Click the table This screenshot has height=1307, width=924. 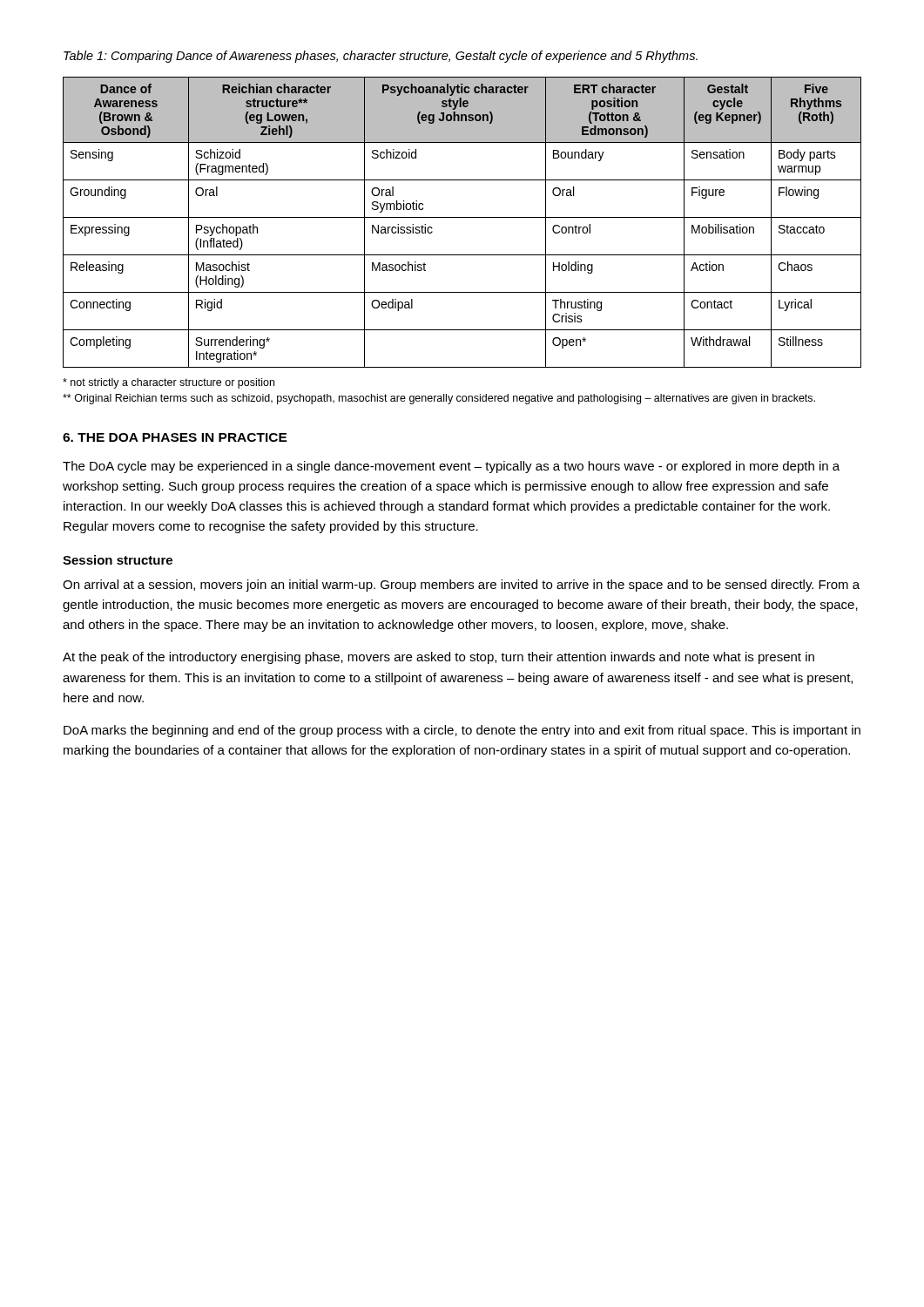(x=462, y=222)
